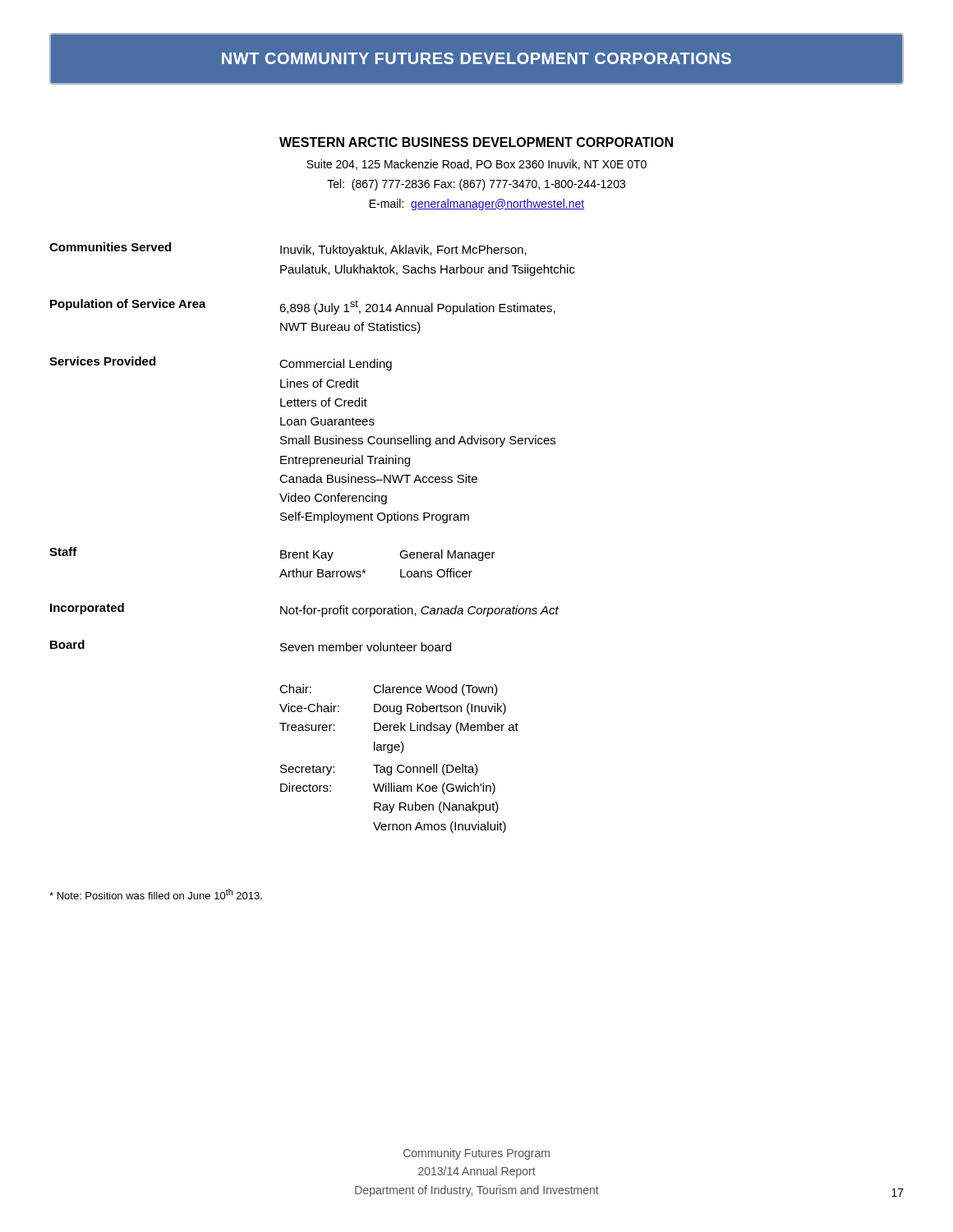Point to the block beginning "Inuvik, Tuktoyaktuk, Aklavik,"

(x=427, y=259)
